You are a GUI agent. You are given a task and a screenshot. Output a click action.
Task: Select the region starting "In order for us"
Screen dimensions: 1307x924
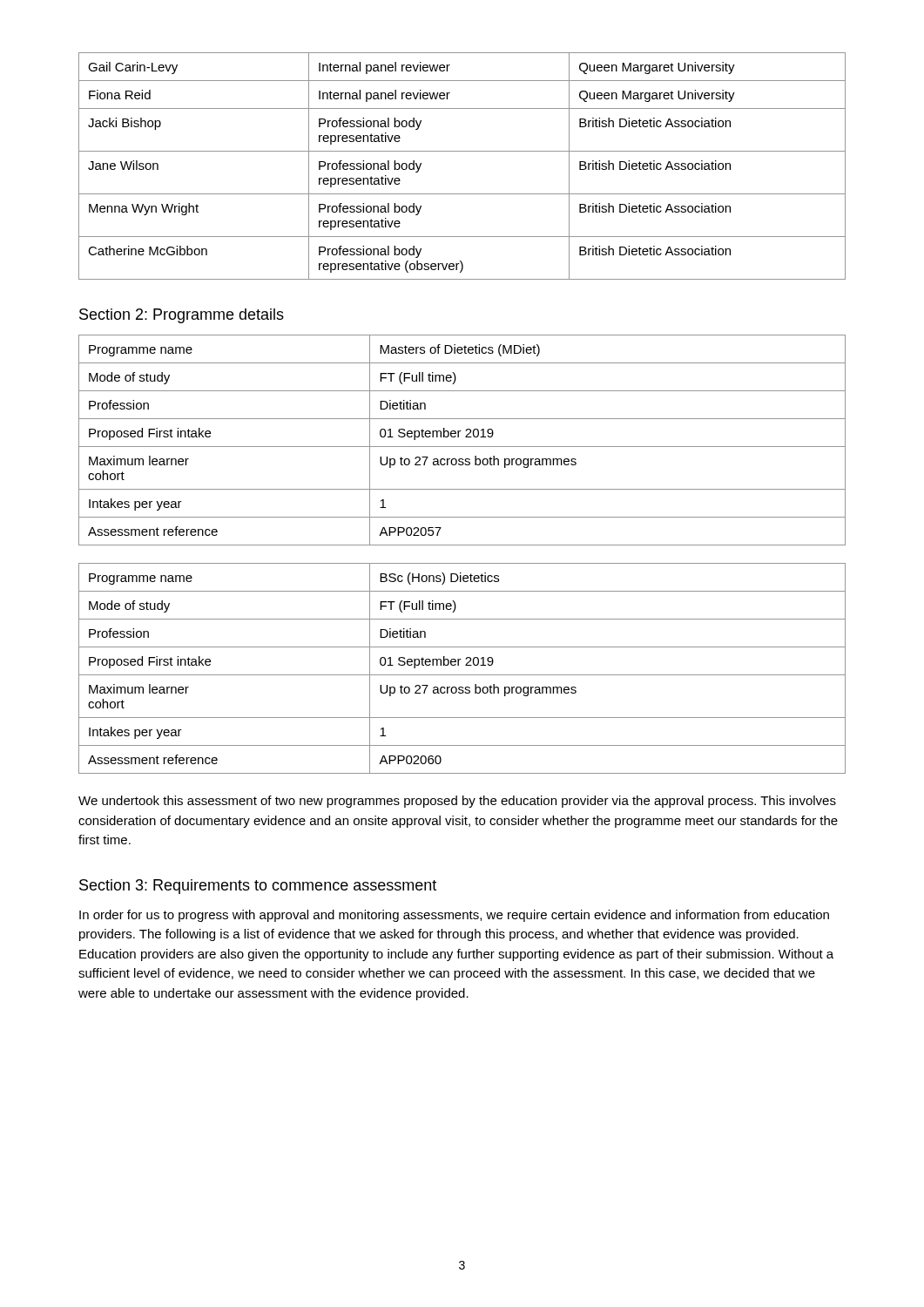point(456,953)
